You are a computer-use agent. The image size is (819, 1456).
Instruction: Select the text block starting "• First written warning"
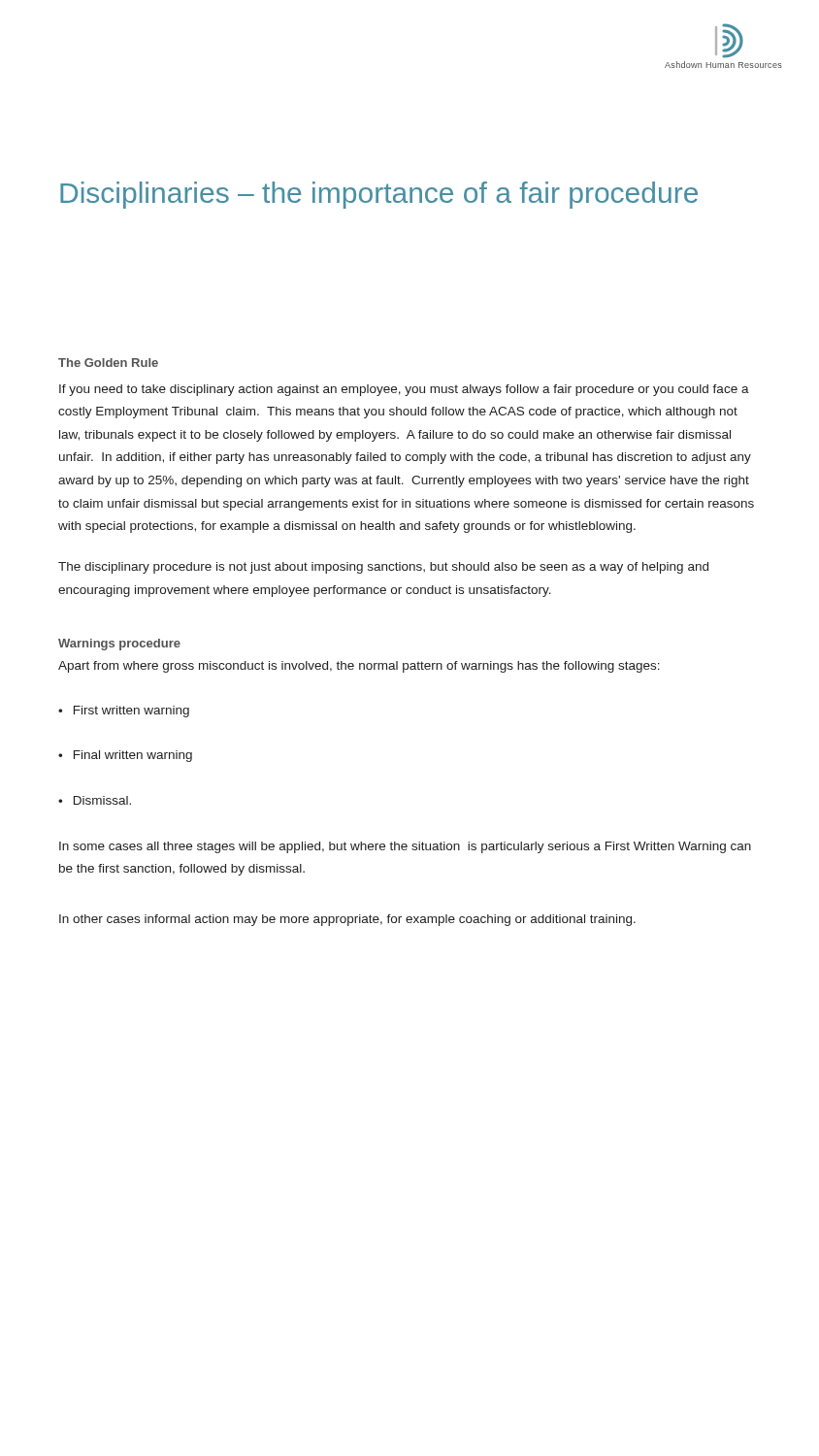pos(124,711)
